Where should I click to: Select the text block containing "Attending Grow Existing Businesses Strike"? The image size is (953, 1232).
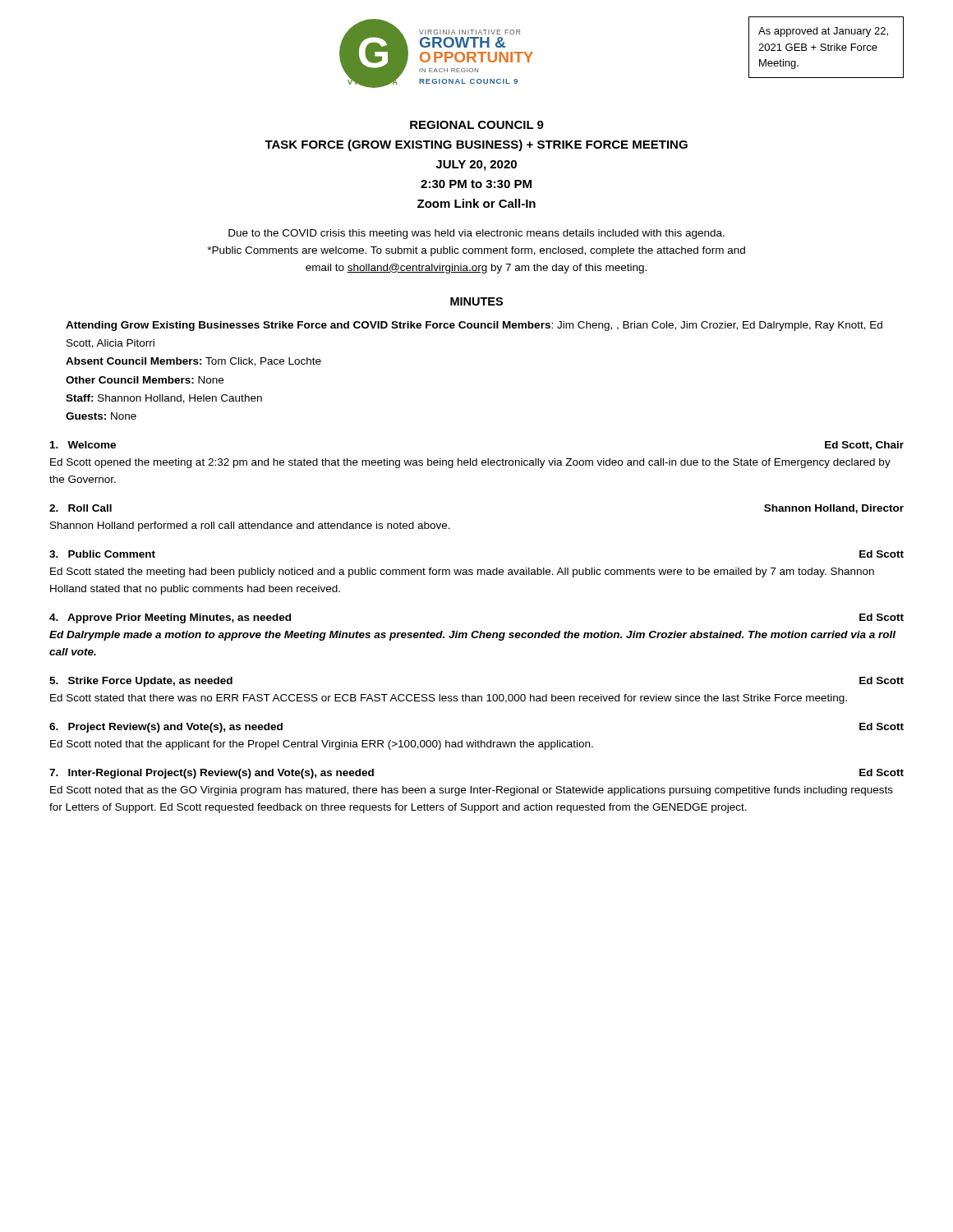[x=474, y=326]
